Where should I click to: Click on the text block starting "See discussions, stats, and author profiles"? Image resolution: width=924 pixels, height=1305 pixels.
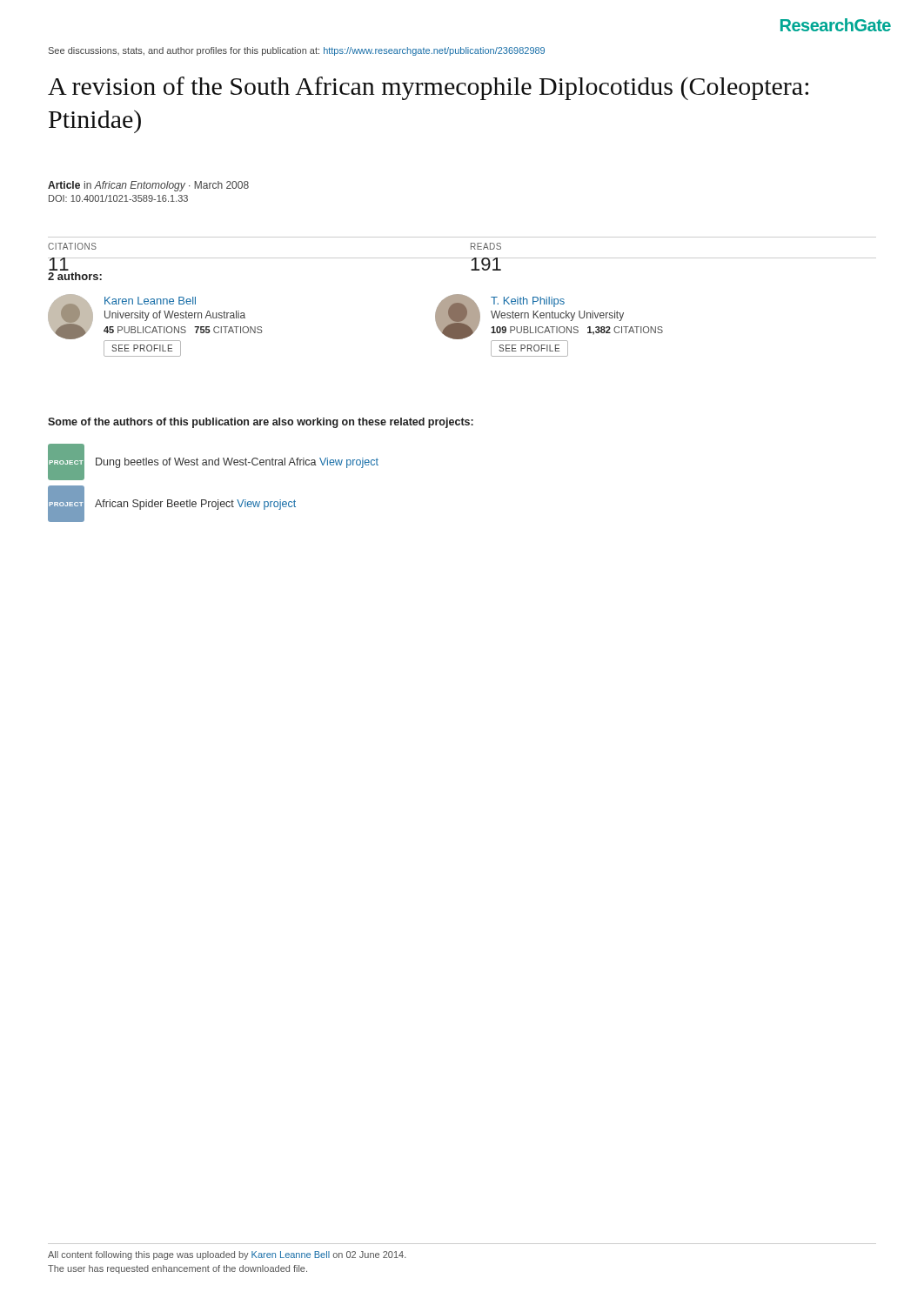[x=297, y=51]
